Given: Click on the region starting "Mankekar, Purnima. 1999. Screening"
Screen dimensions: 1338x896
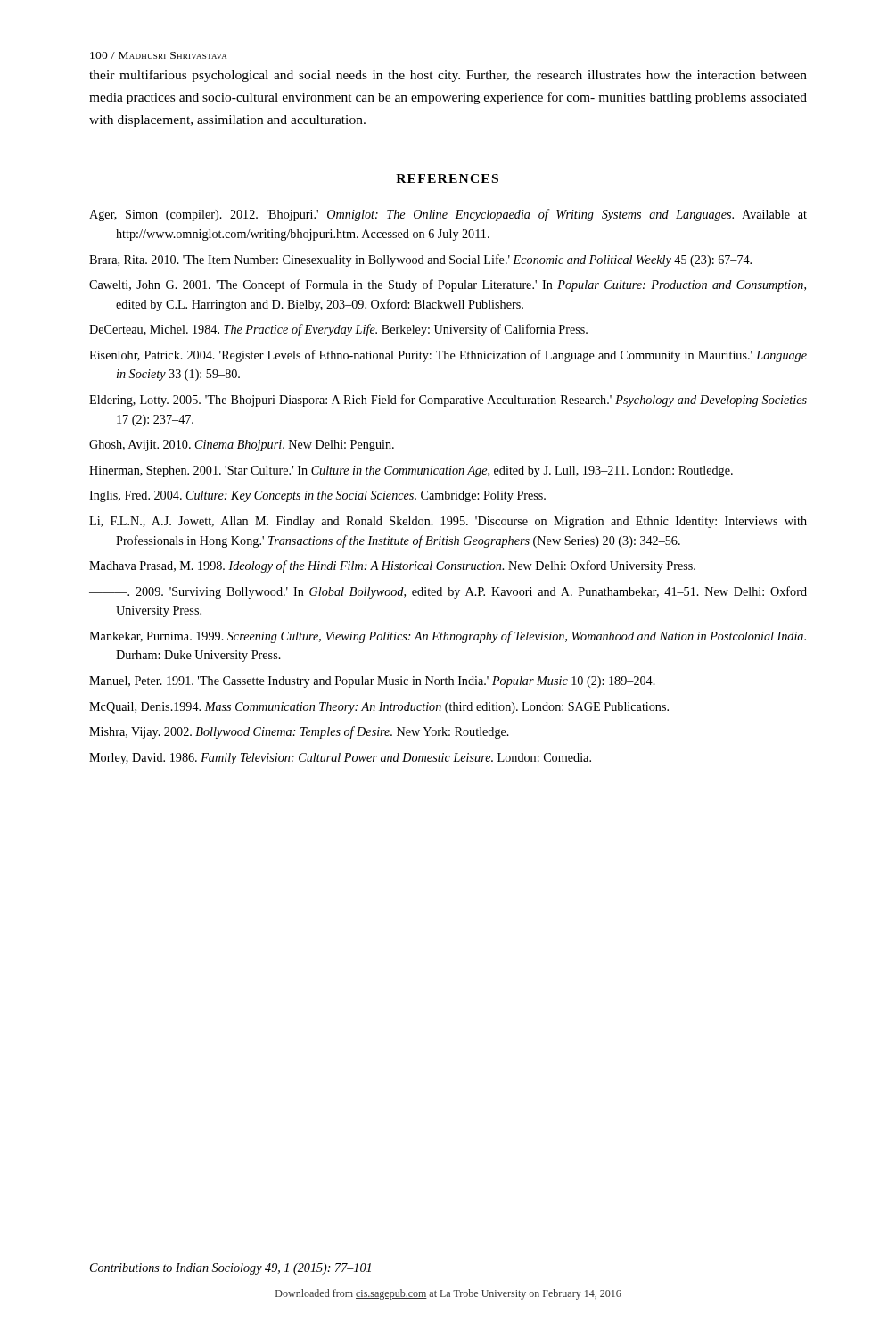Looking at the screenshot, I should pos(448,645).
